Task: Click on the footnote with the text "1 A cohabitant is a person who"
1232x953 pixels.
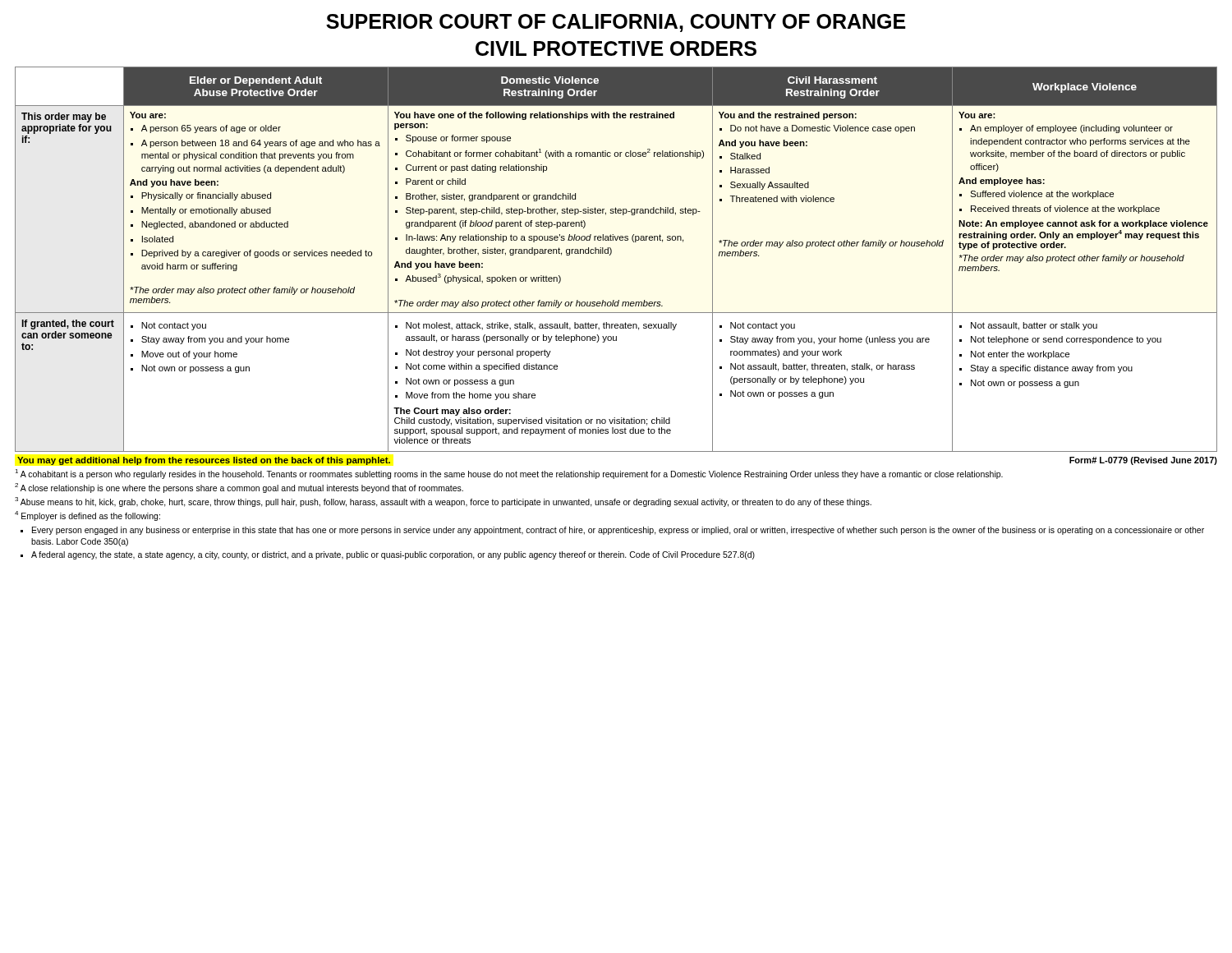Action: (x=509, y=473)
